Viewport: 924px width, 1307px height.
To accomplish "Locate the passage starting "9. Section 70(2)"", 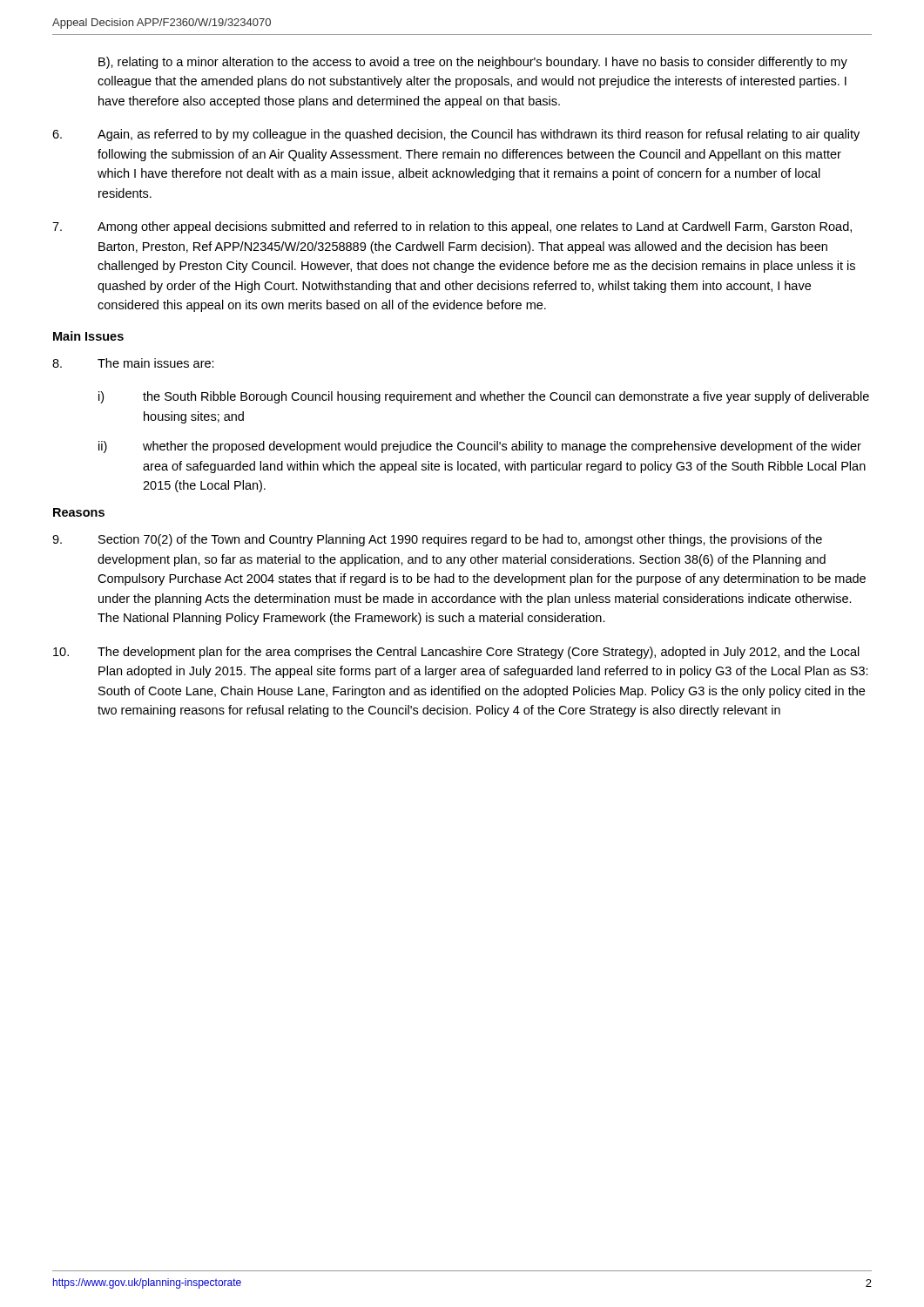I will coord(462,579).
